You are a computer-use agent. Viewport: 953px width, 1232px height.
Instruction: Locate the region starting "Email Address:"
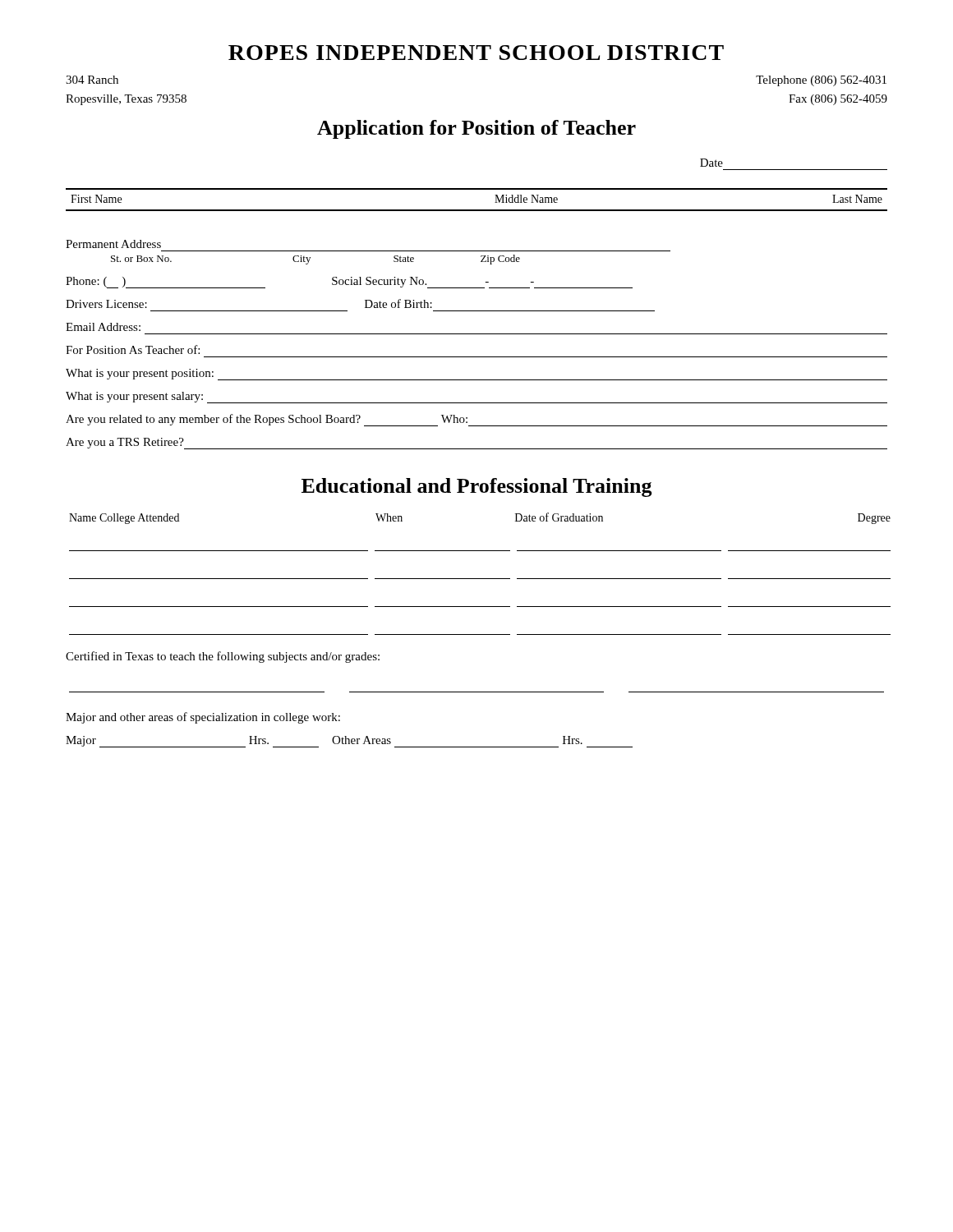(x=476, y=327)
